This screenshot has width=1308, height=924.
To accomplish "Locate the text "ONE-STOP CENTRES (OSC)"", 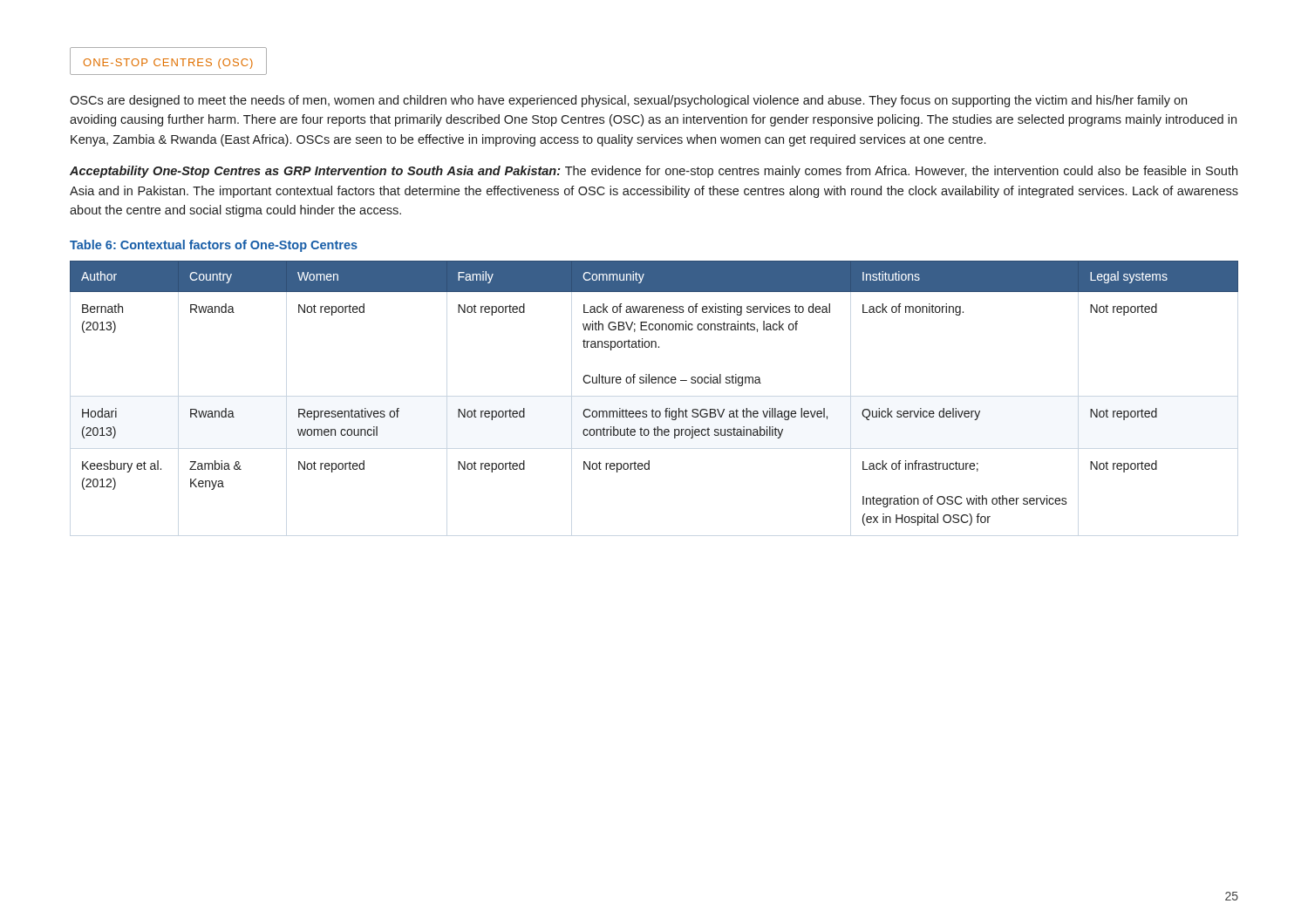I will point(168,62).
